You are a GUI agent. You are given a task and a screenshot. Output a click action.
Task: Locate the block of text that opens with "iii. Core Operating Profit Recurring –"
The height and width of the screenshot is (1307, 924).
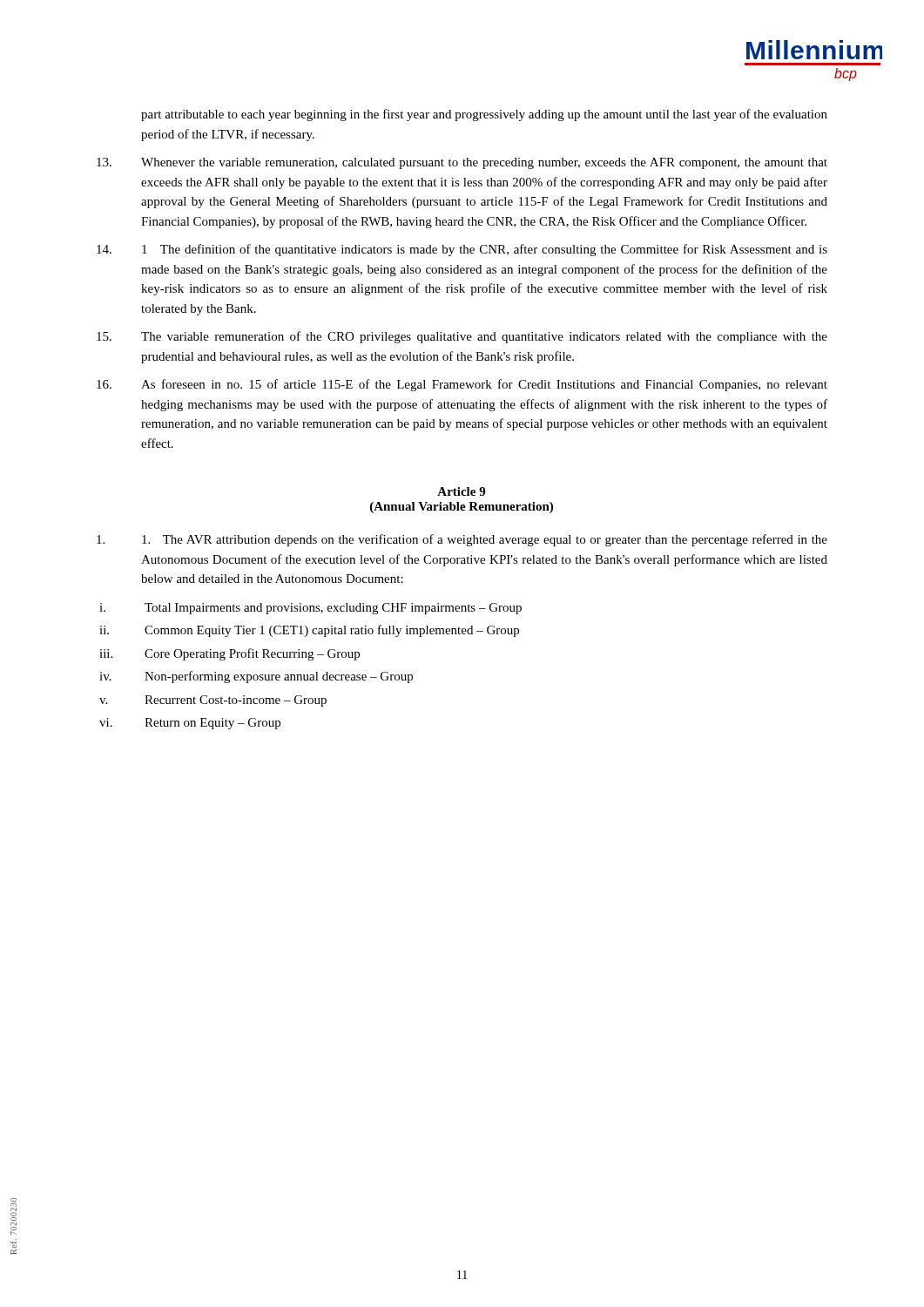(x=229, y=654)
